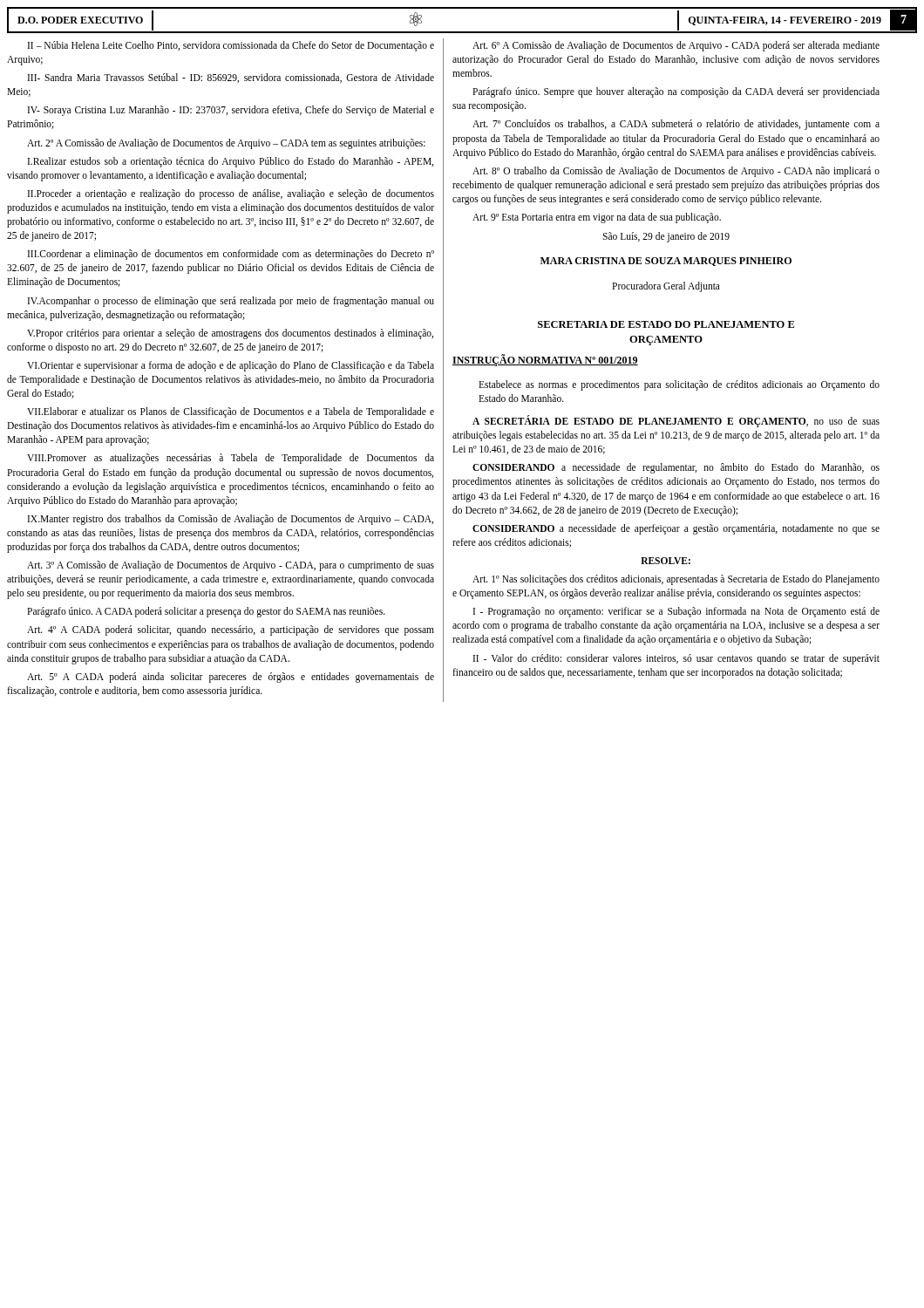Where is the passage that starts "VIII.Promover as atualizações necessárias à"?
Image resolution: width=924 pixels, height=1308 pixels.
pos(221,479)
